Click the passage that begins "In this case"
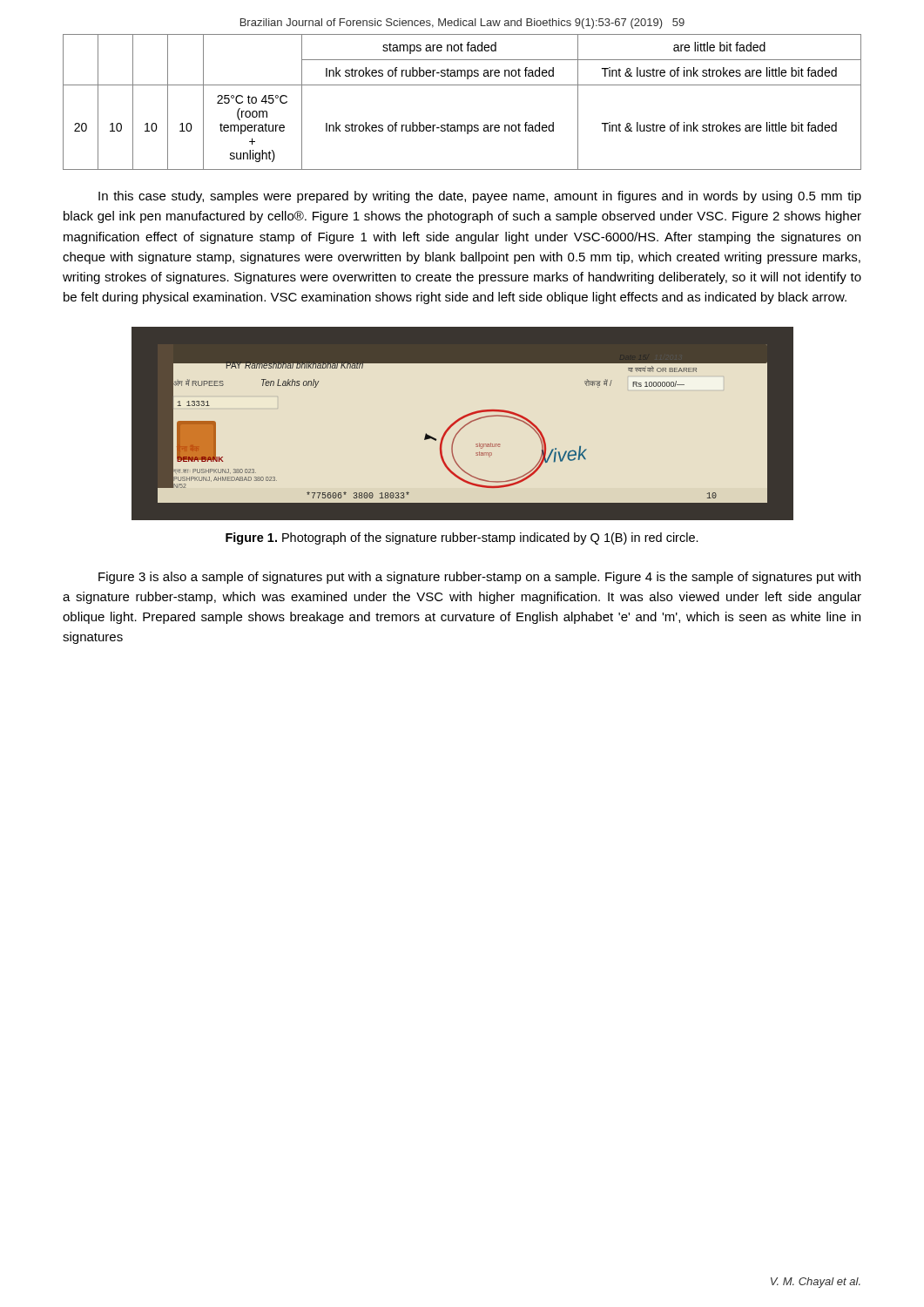 click(x=462, y=246)
